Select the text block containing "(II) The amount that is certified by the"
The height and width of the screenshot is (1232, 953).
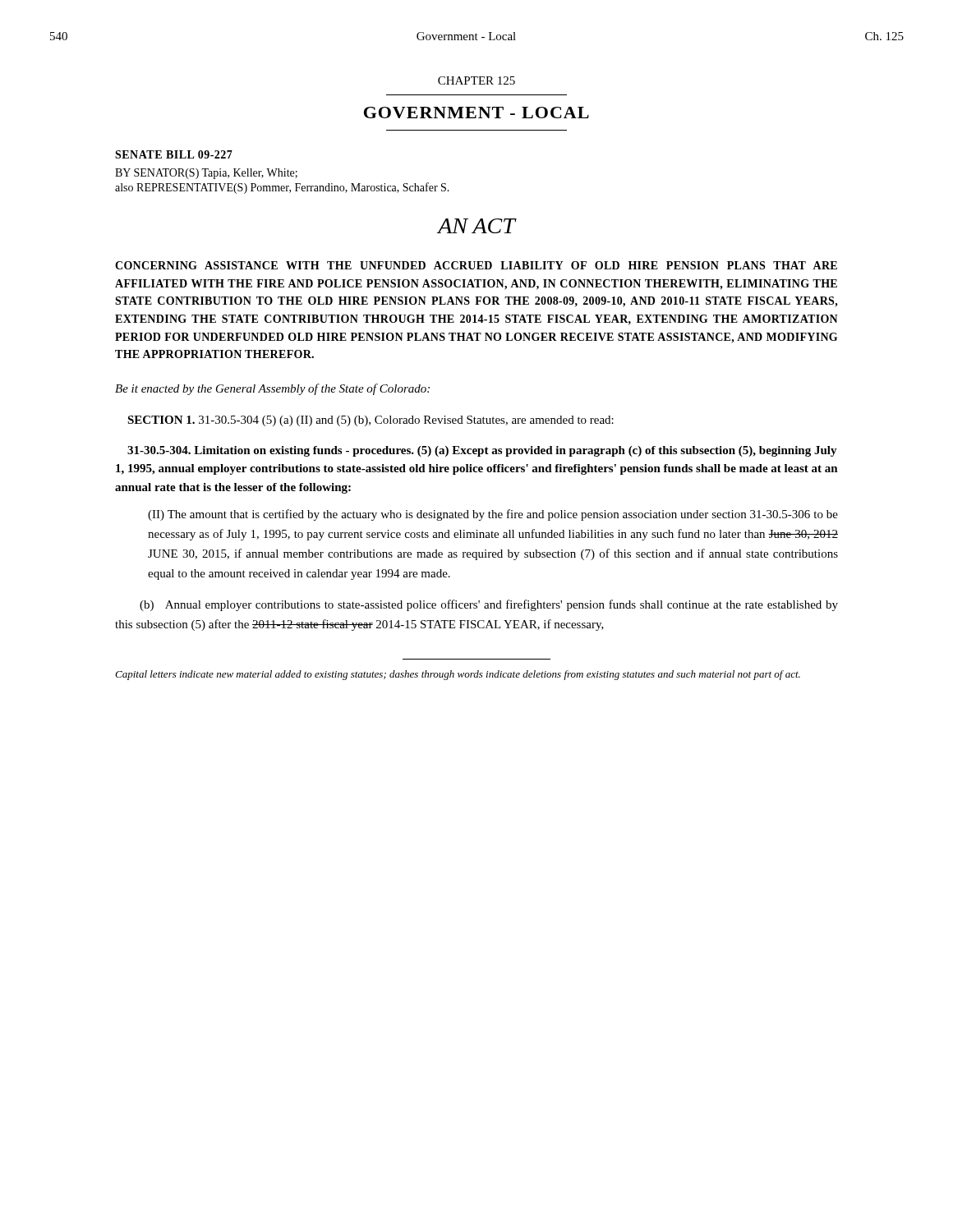493,544
